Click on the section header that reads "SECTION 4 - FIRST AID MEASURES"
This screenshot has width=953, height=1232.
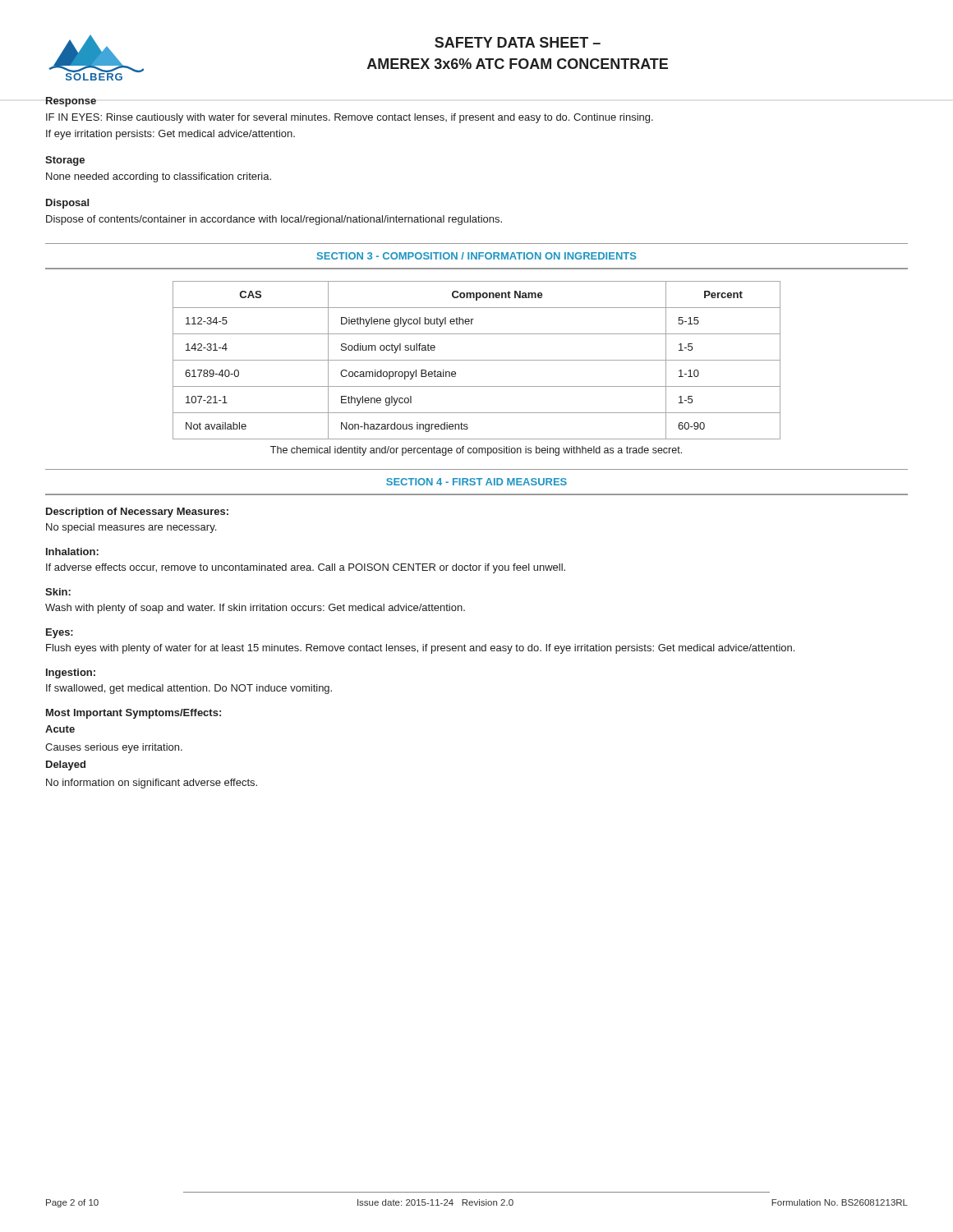(x=476, y=481)
